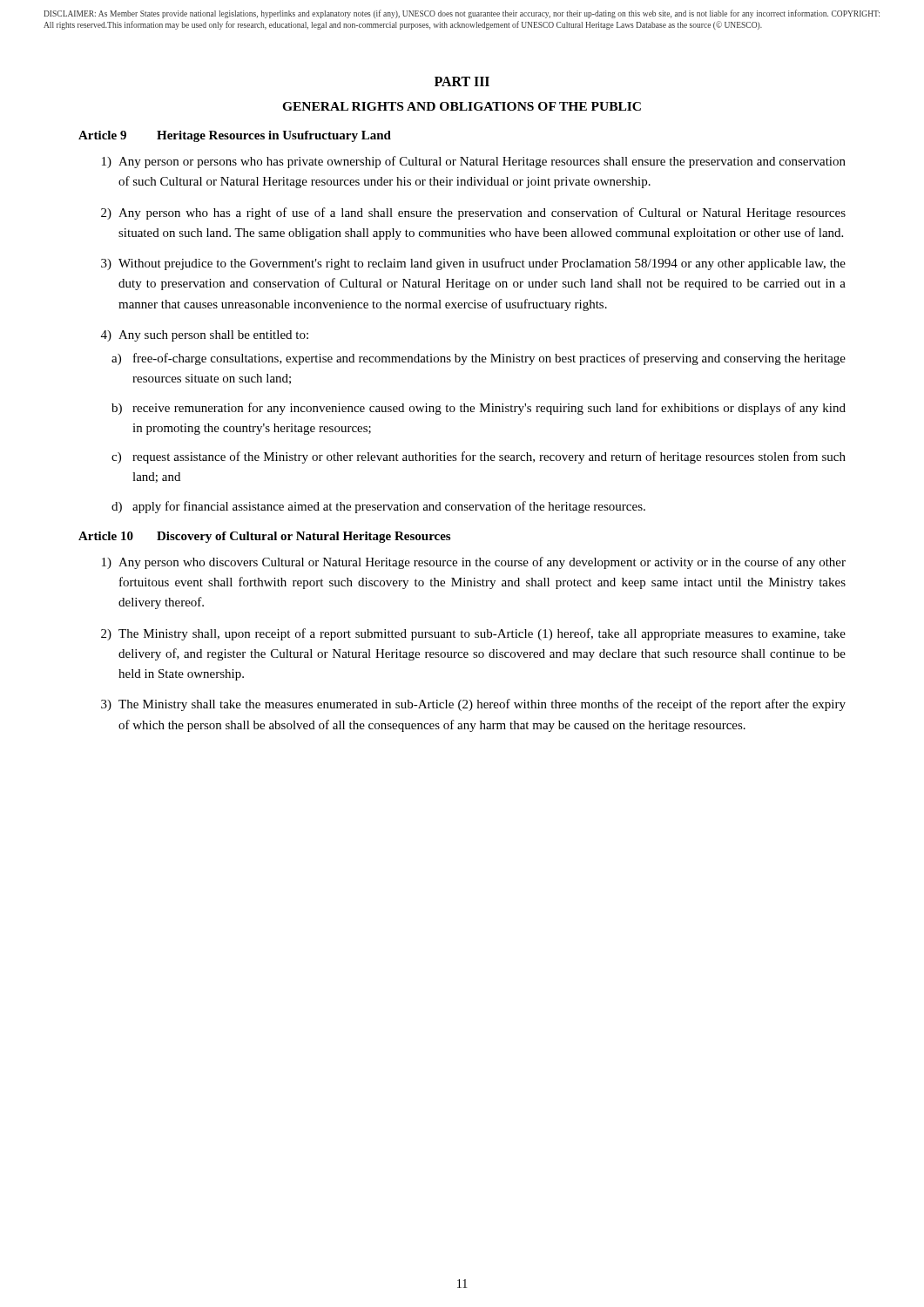Point to the block beginning "4) Any such person"
The image size is (924, 1307).
(x=205, y=336)
